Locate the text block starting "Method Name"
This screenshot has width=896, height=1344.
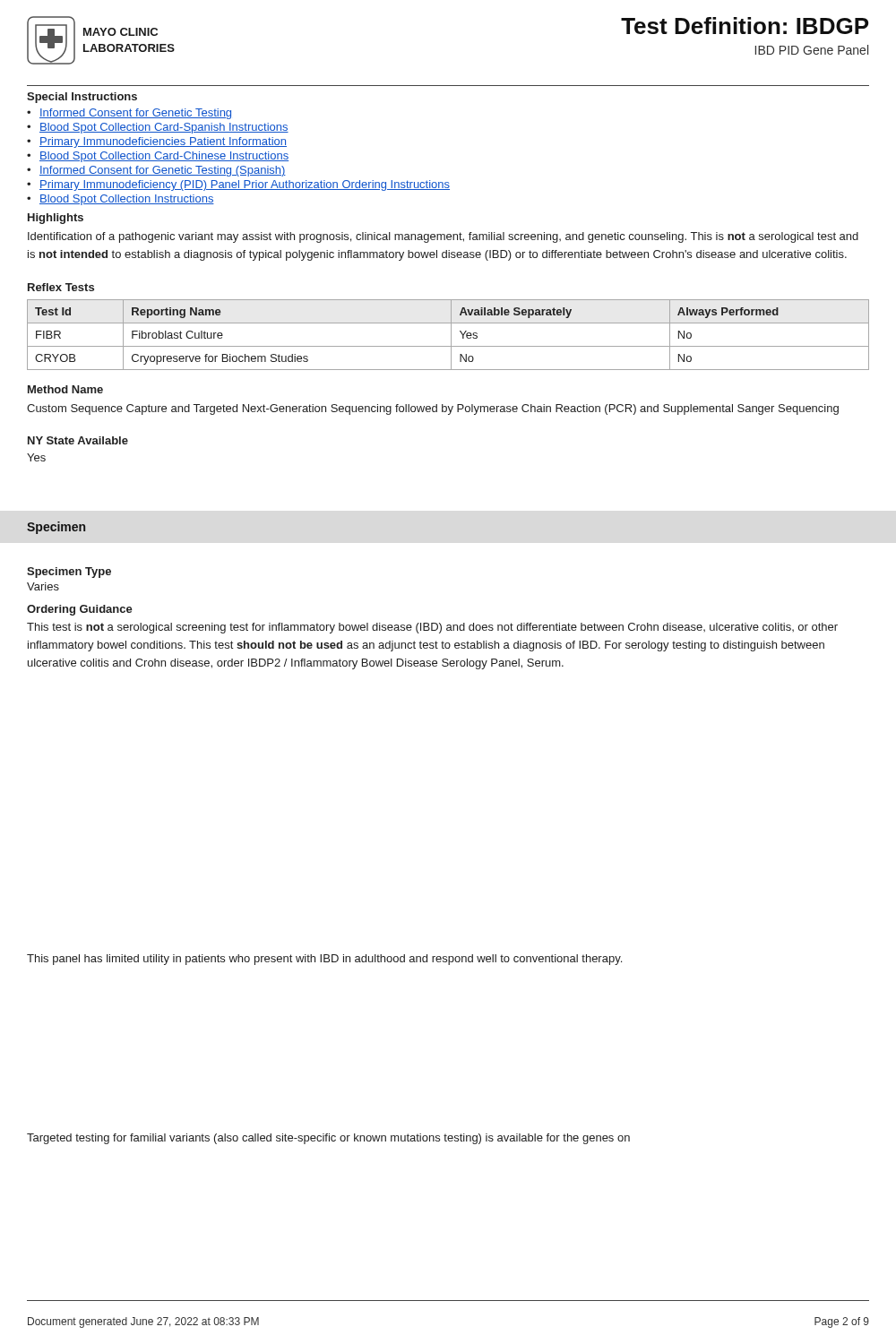[x=65, y=389]
